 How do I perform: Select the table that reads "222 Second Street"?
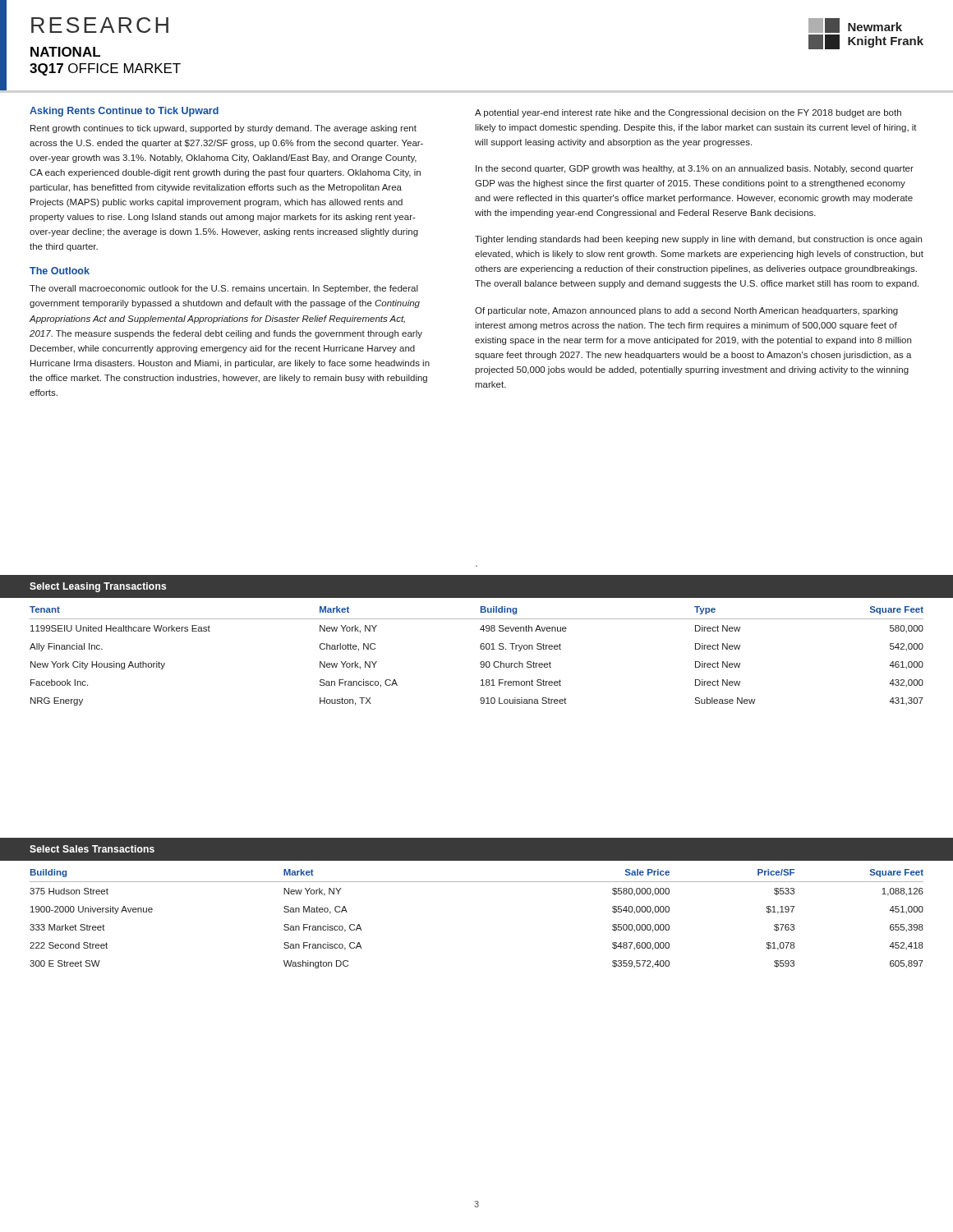point(476,923)
